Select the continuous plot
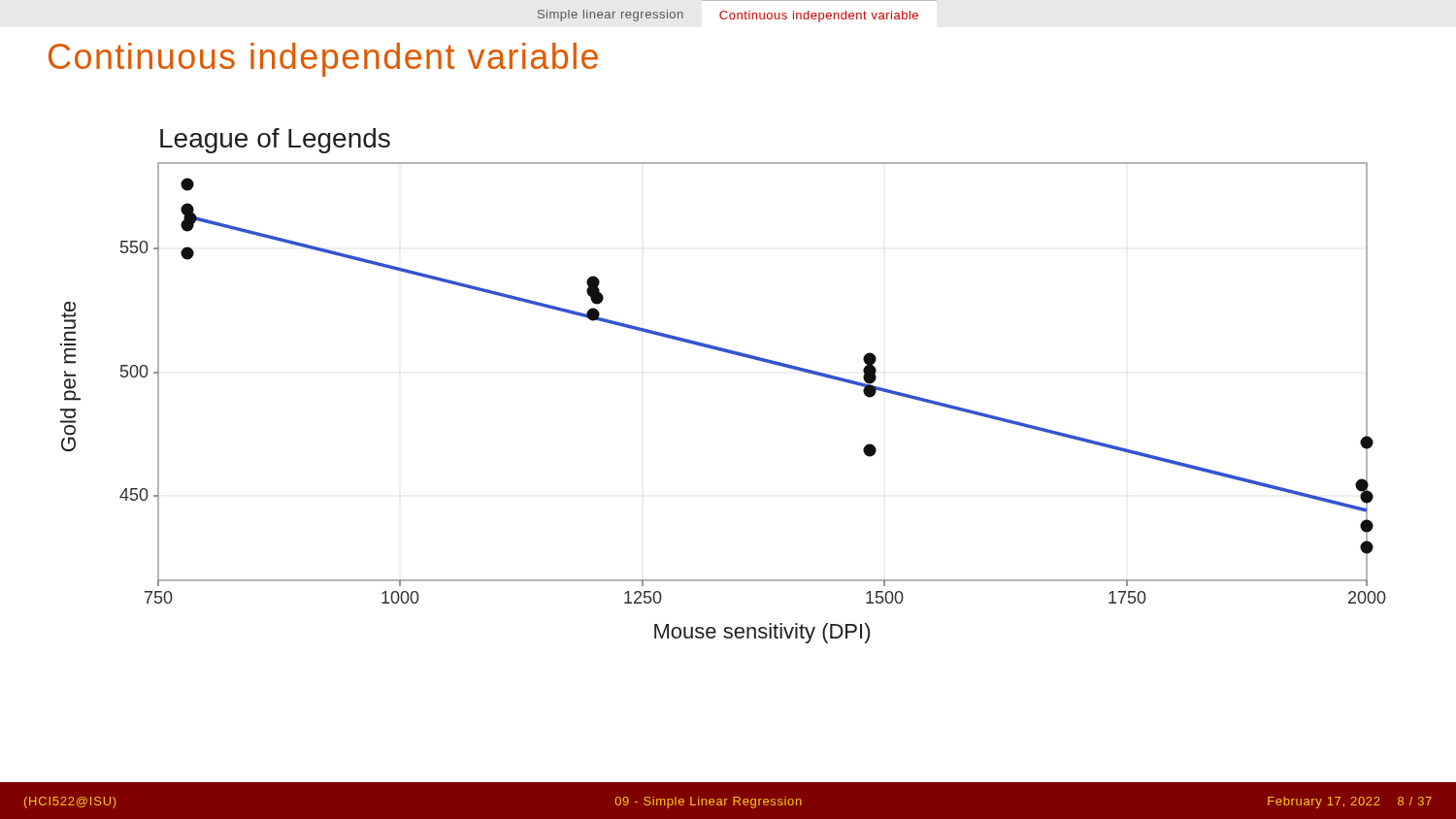 pyautogui.click(x=721, y=401)
